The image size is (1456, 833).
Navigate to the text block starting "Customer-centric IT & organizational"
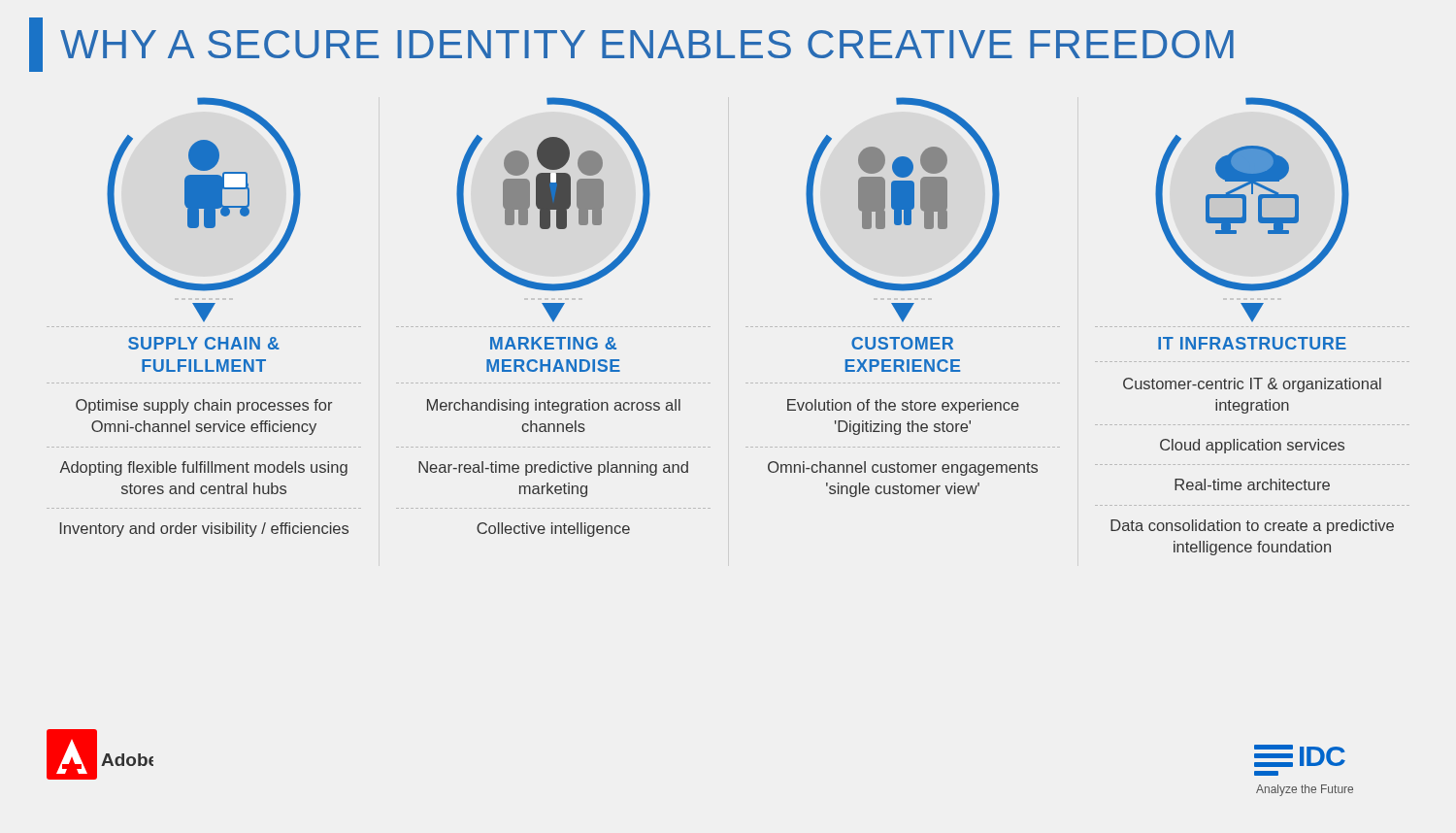tap(1252, 394)
